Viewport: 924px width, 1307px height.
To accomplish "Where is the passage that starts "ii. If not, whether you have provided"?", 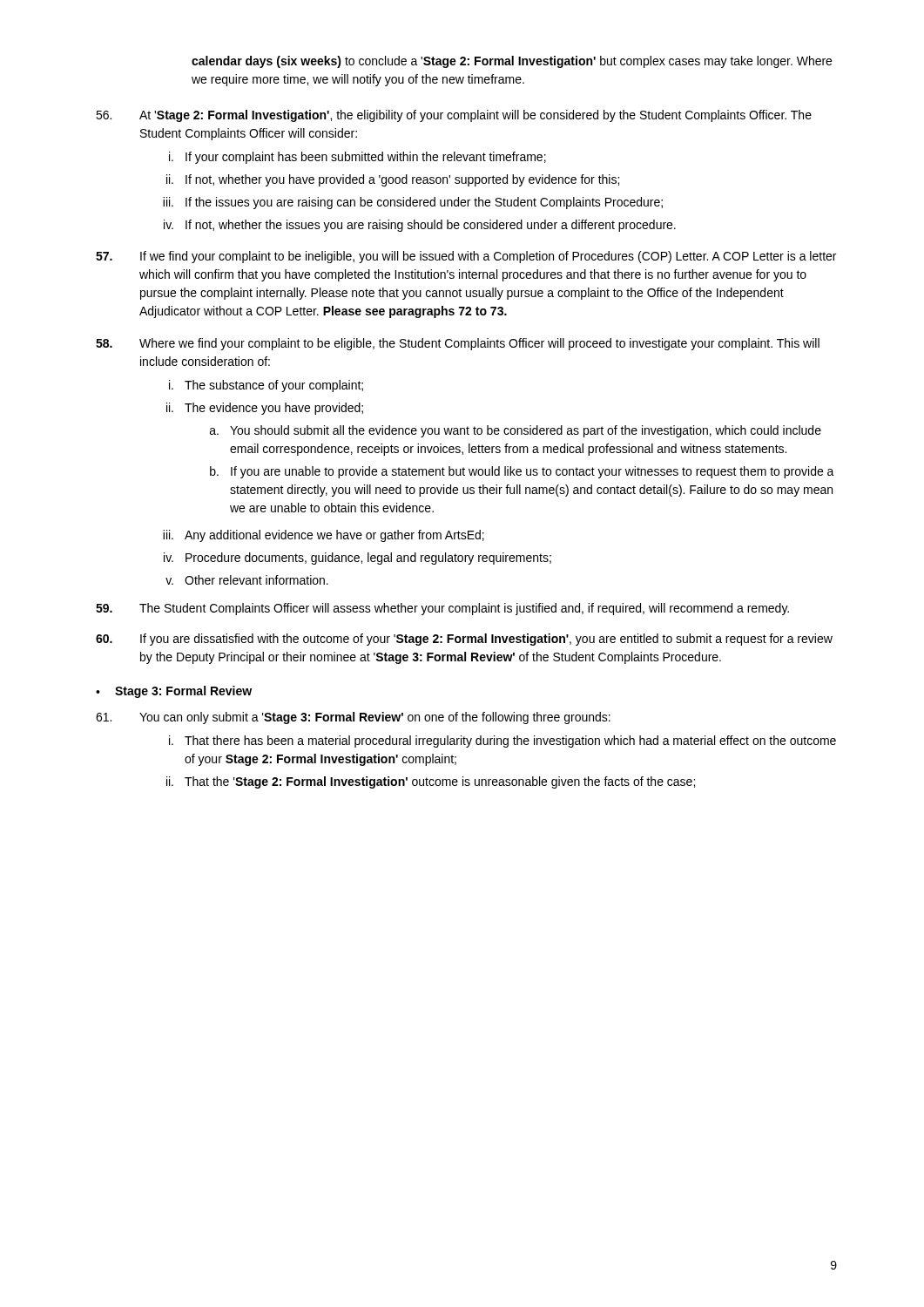I will click(488, 180).
